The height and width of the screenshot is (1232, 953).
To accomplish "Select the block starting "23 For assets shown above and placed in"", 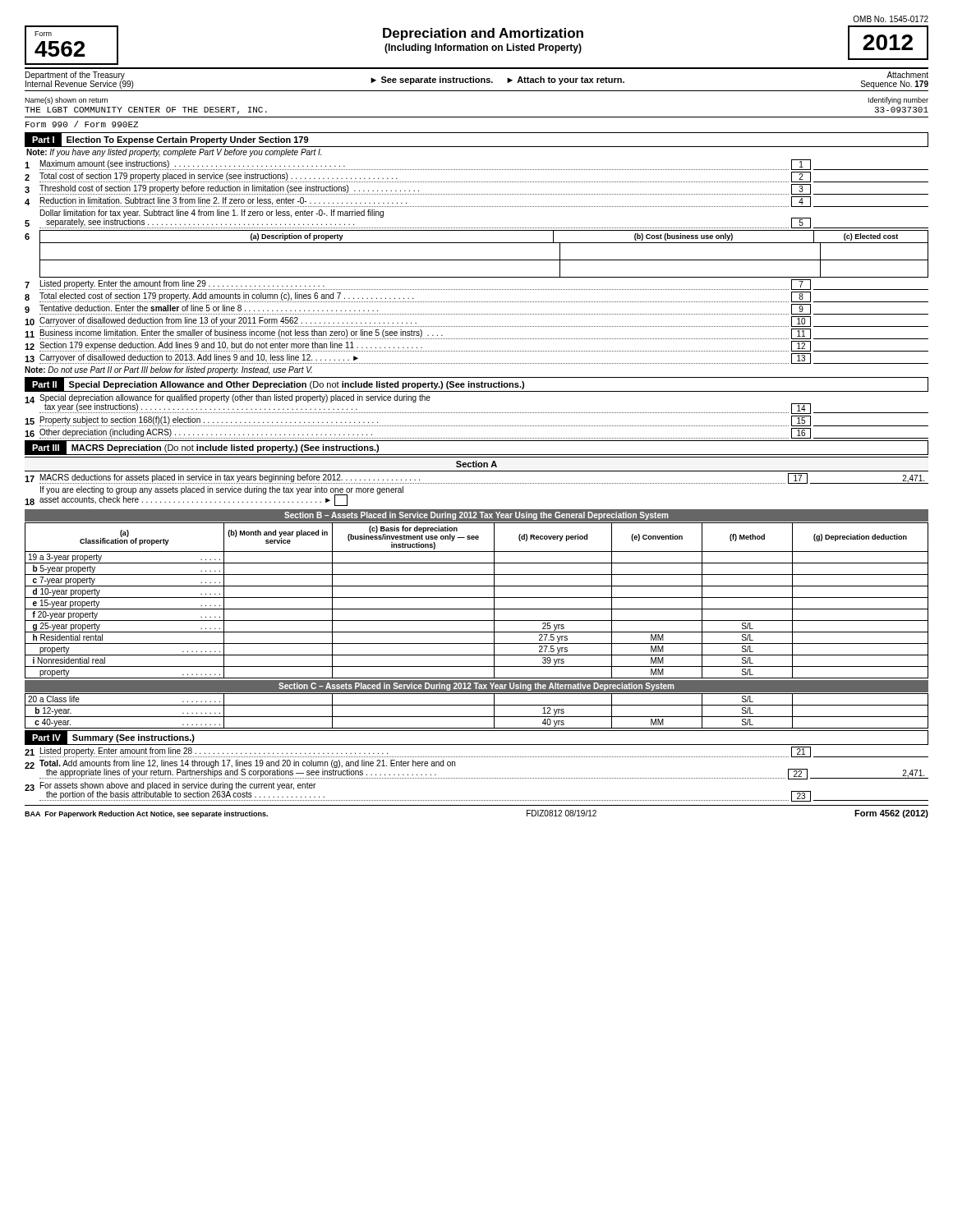I will 476,791.
